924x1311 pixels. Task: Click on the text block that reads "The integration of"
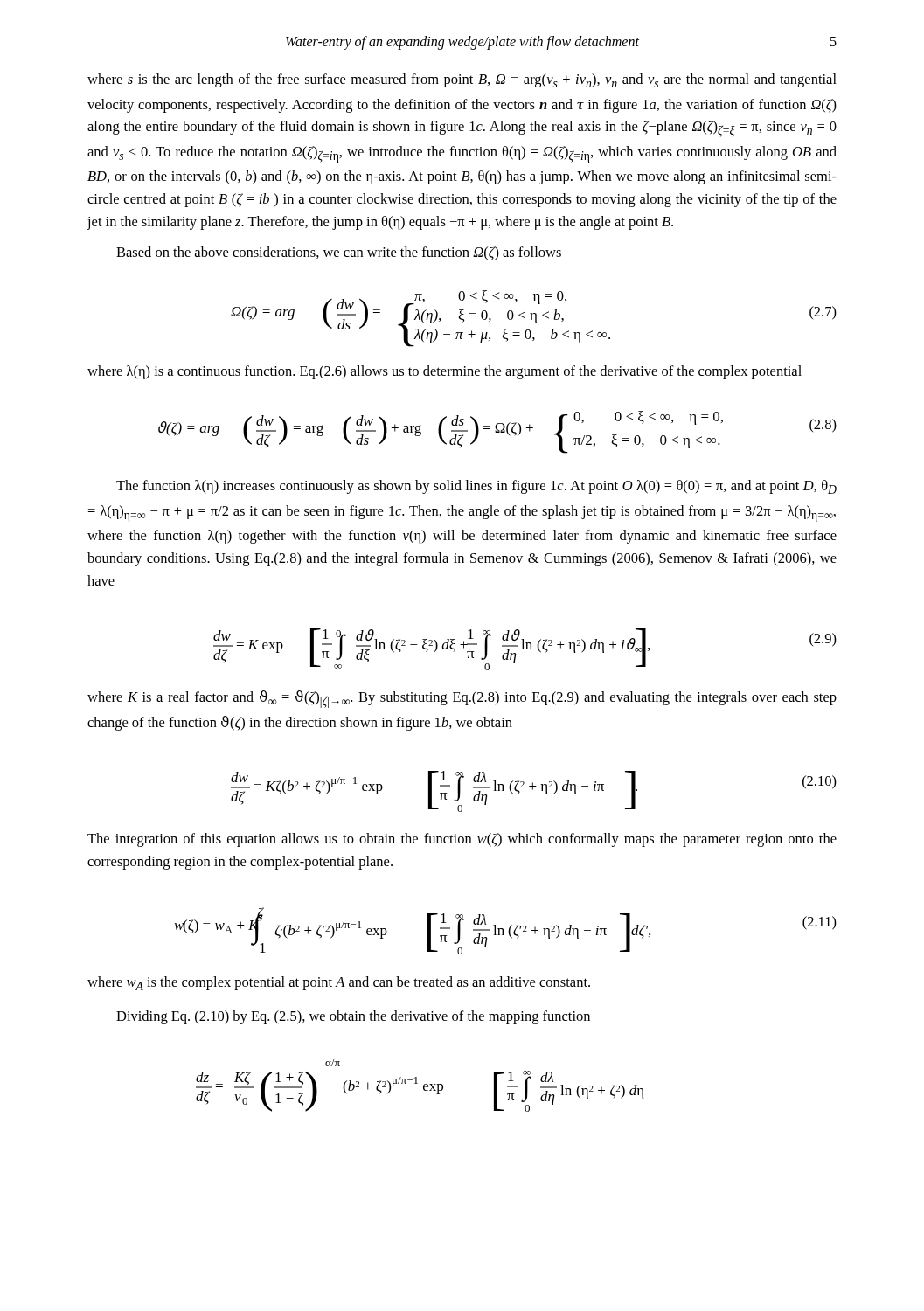point(462,850)
